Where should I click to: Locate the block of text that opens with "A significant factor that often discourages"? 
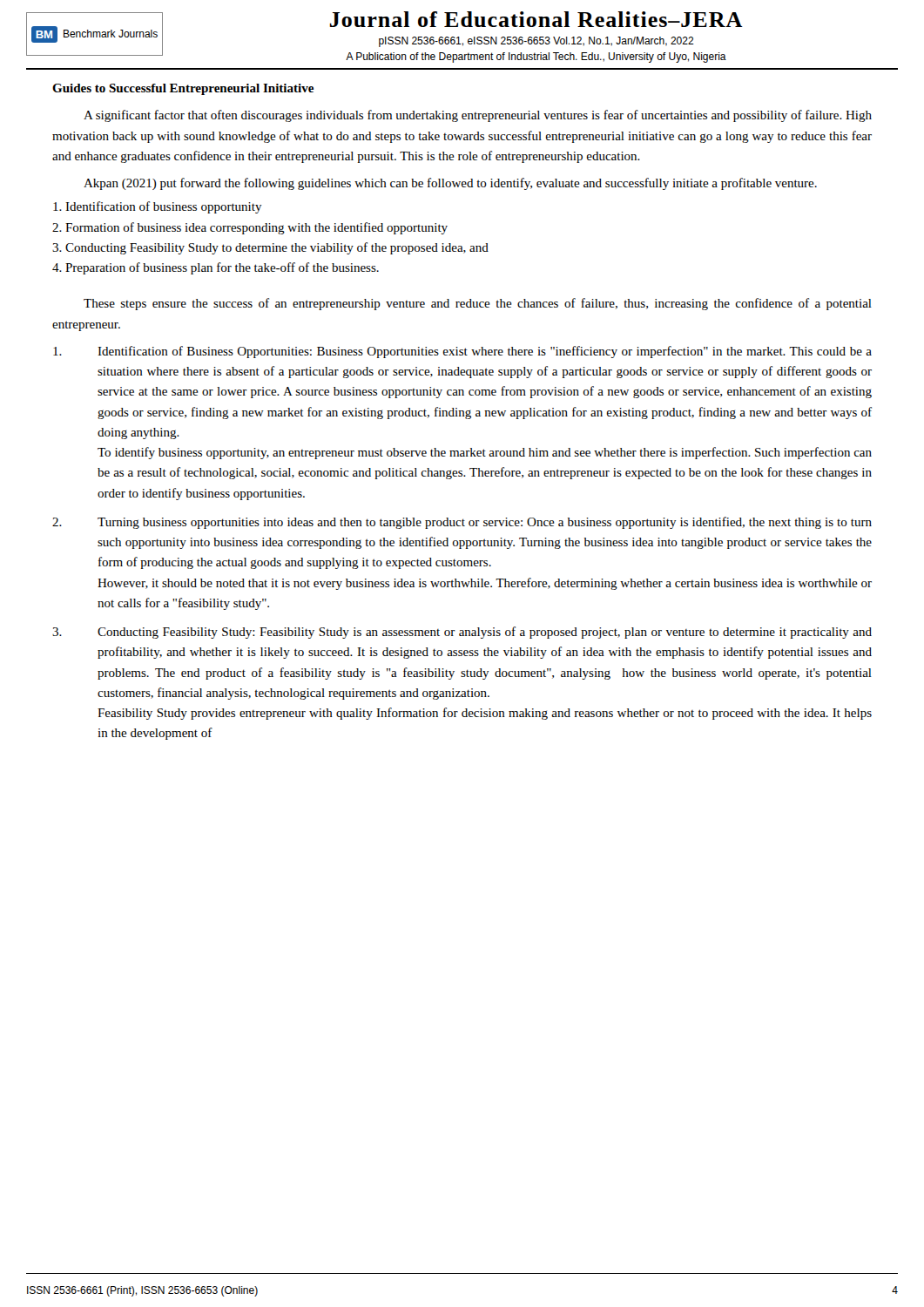point(462,136)
